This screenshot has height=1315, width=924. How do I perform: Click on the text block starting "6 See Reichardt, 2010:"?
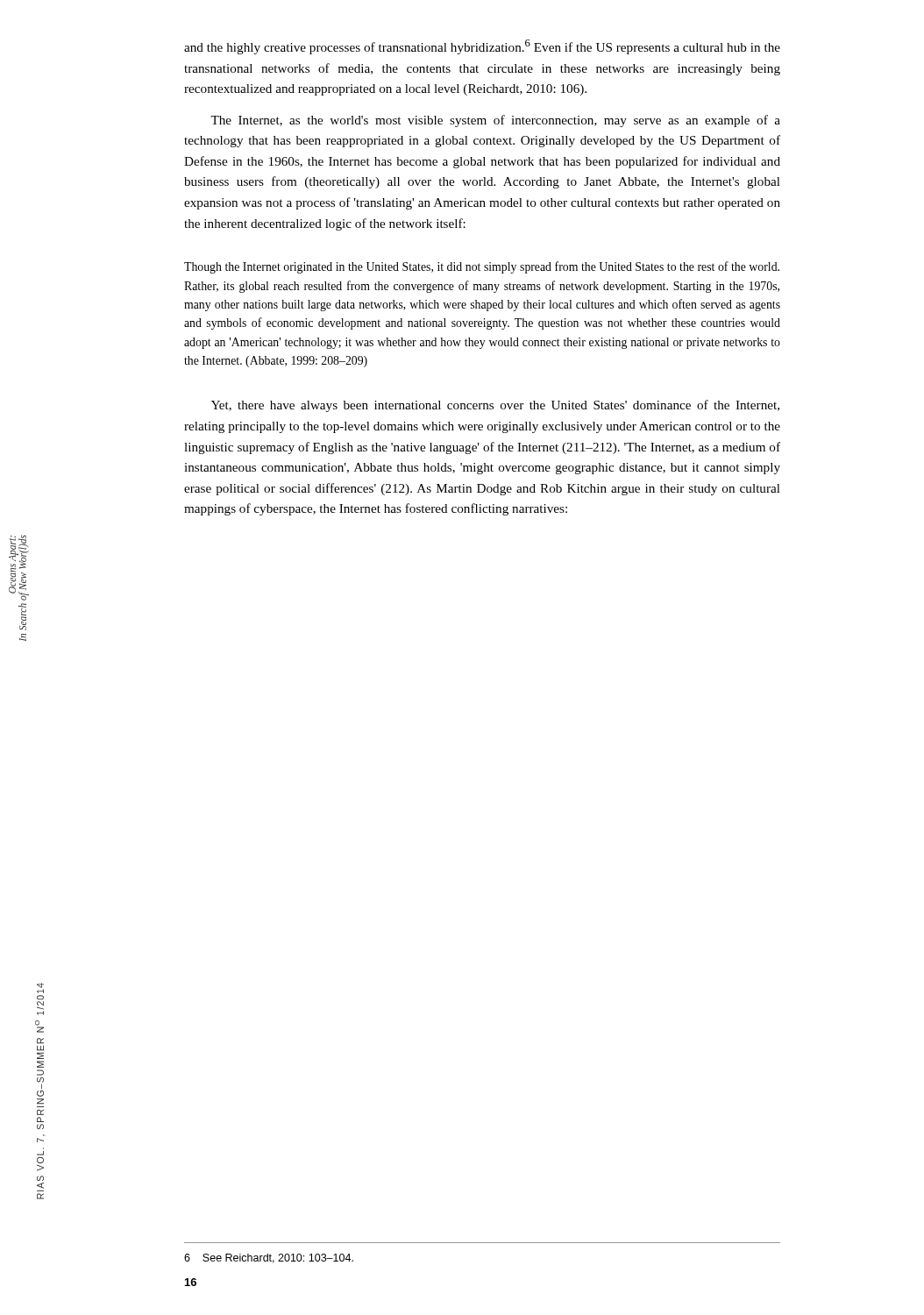[269, 1258]
